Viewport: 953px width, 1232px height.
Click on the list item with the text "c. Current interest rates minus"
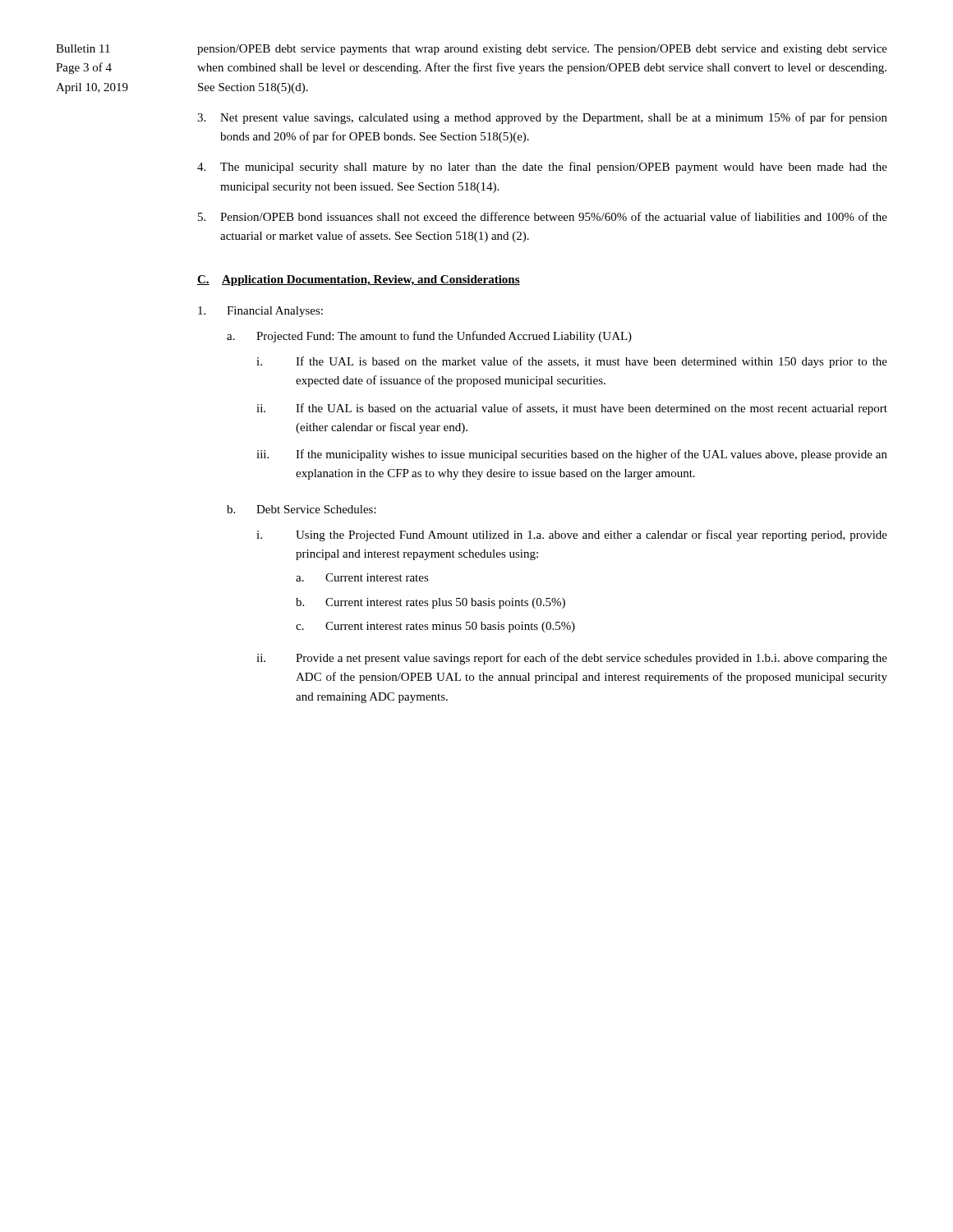point(435,627)
